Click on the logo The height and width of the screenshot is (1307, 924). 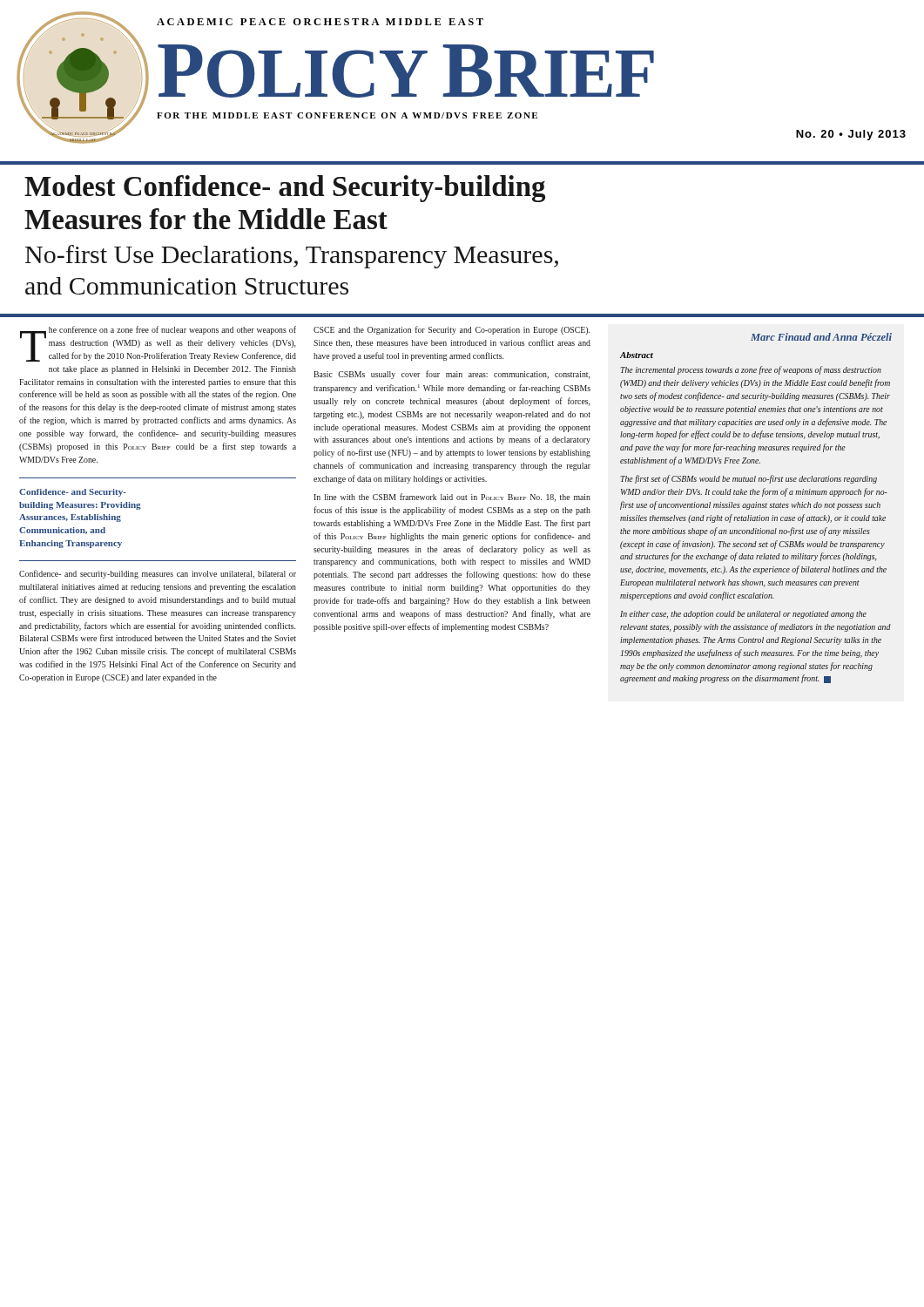point(83,78)
